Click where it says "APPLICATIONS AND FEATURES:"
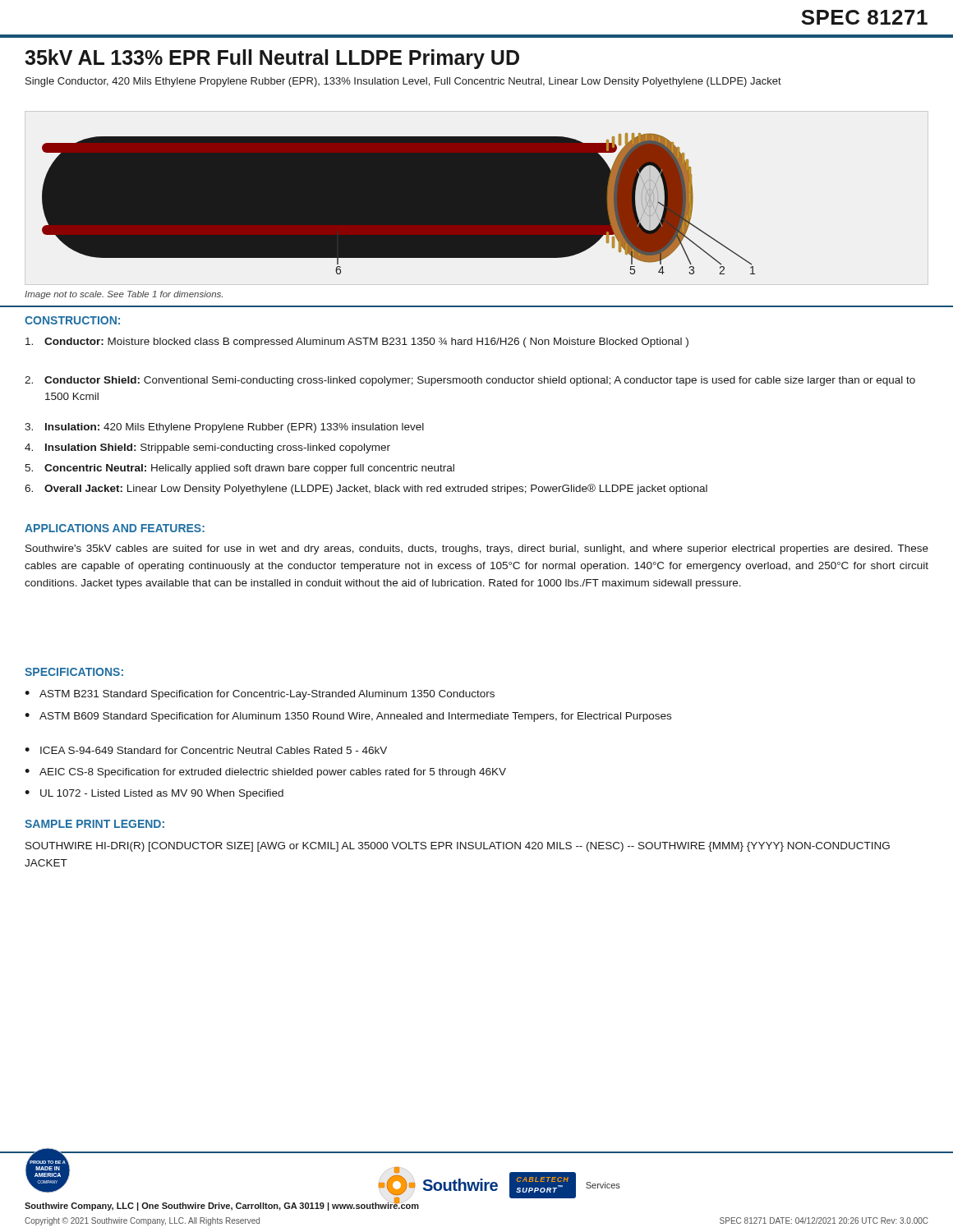 tap(115, 528)
